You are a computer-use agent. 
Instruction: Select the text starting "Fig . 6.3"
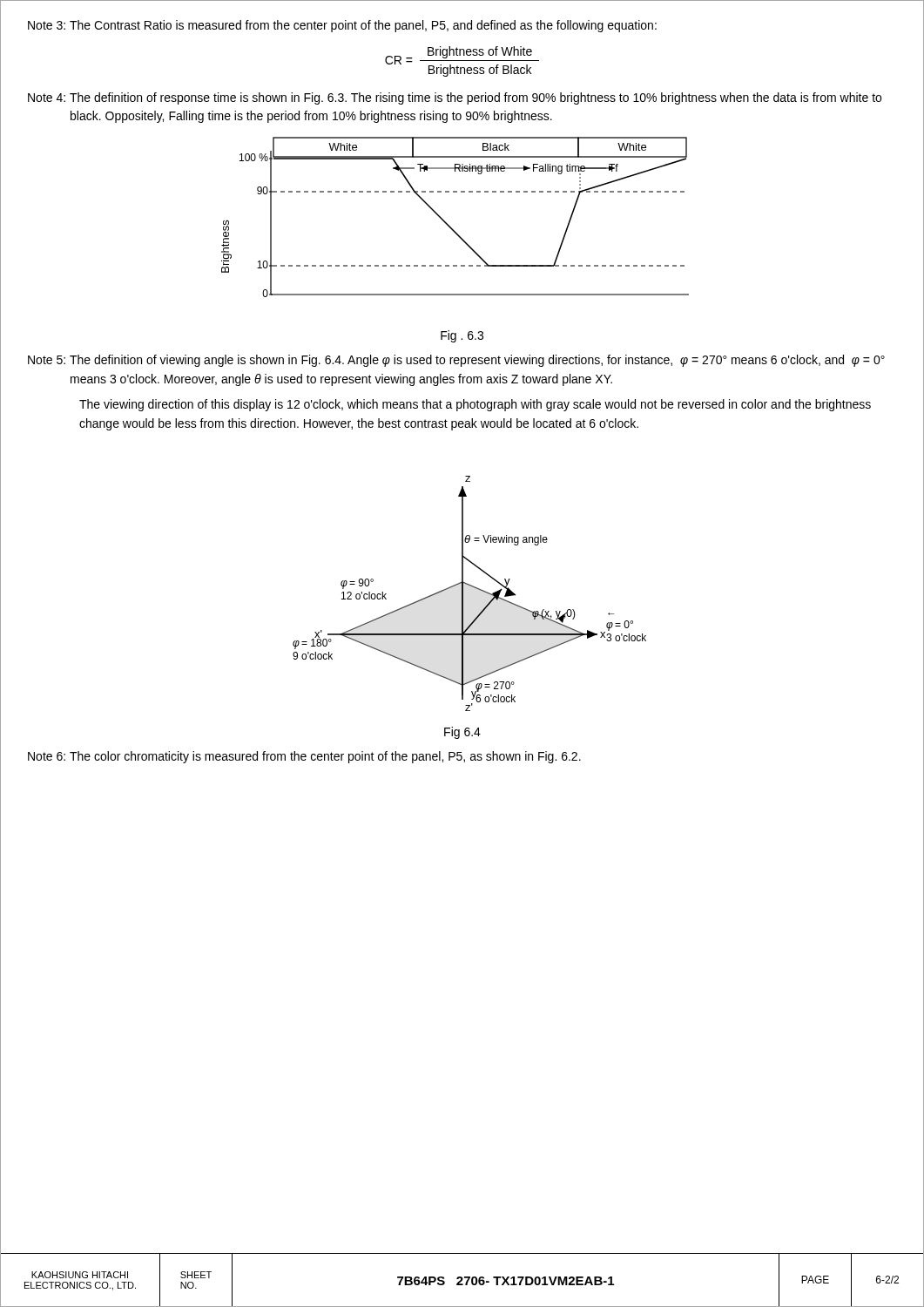tap(462, 336)
